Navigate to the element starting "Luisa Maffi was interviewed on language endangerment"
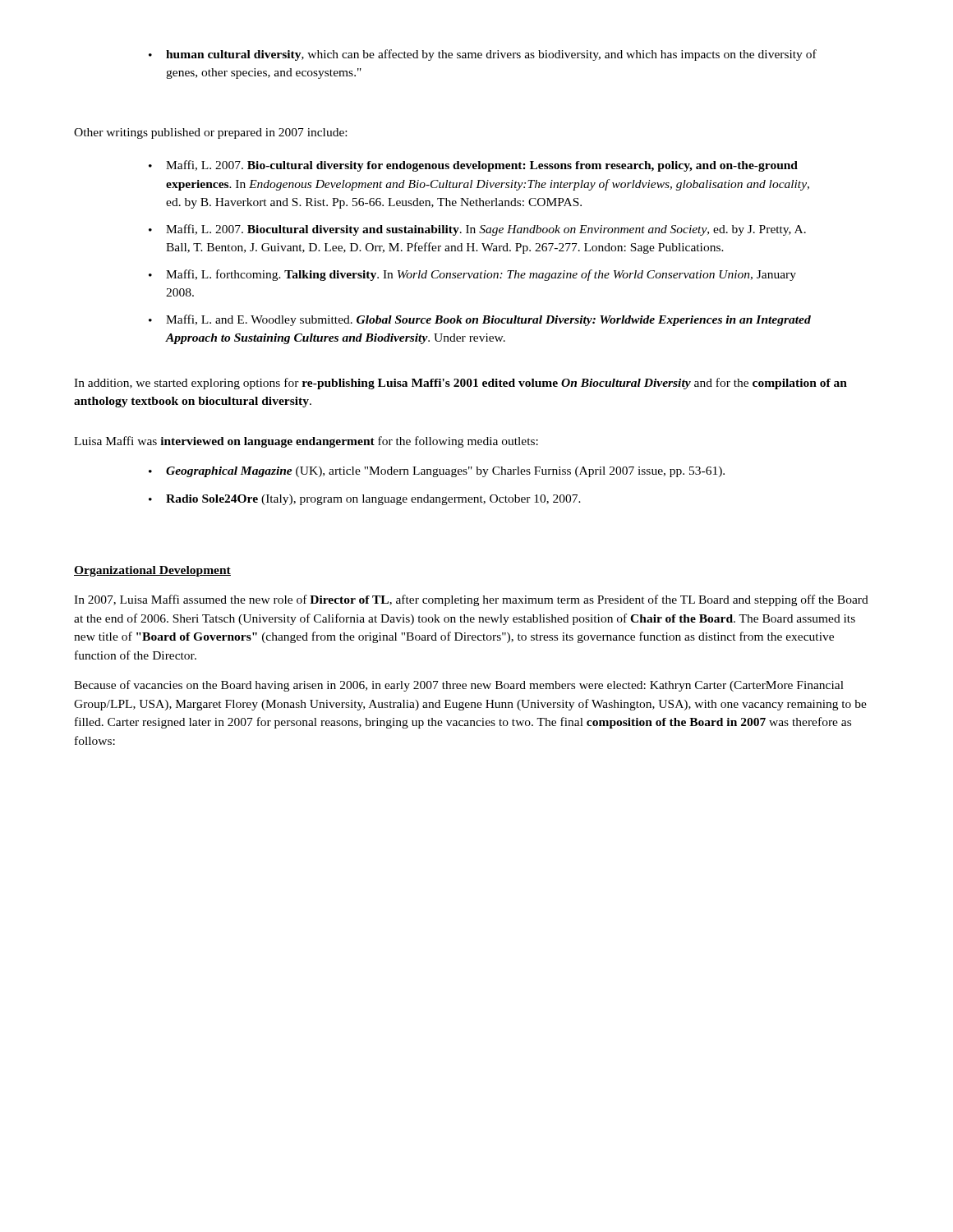The image size is (953, 1232). coord(306,440)
